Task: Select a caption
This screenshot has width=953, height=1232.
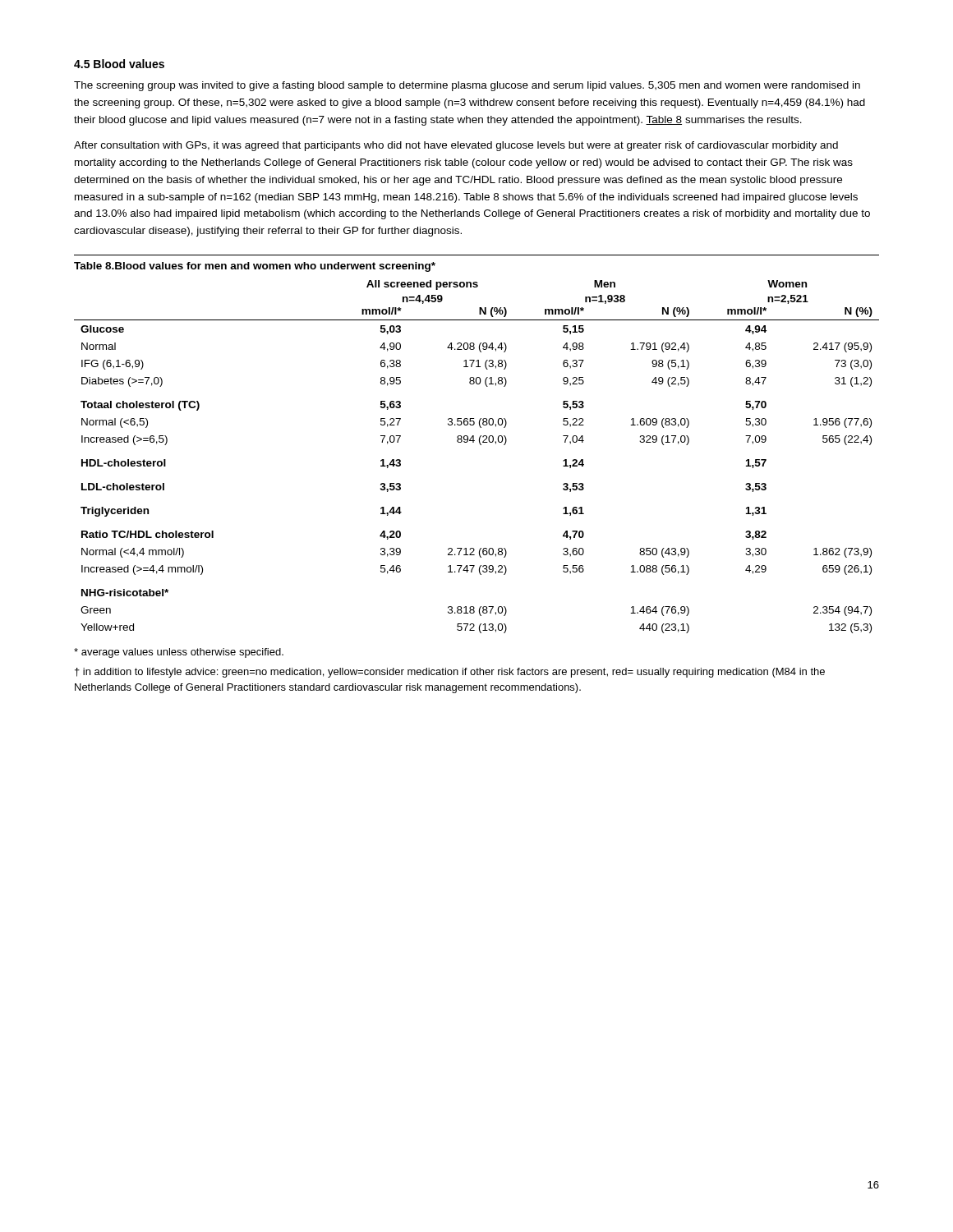Action: [255, 266]
